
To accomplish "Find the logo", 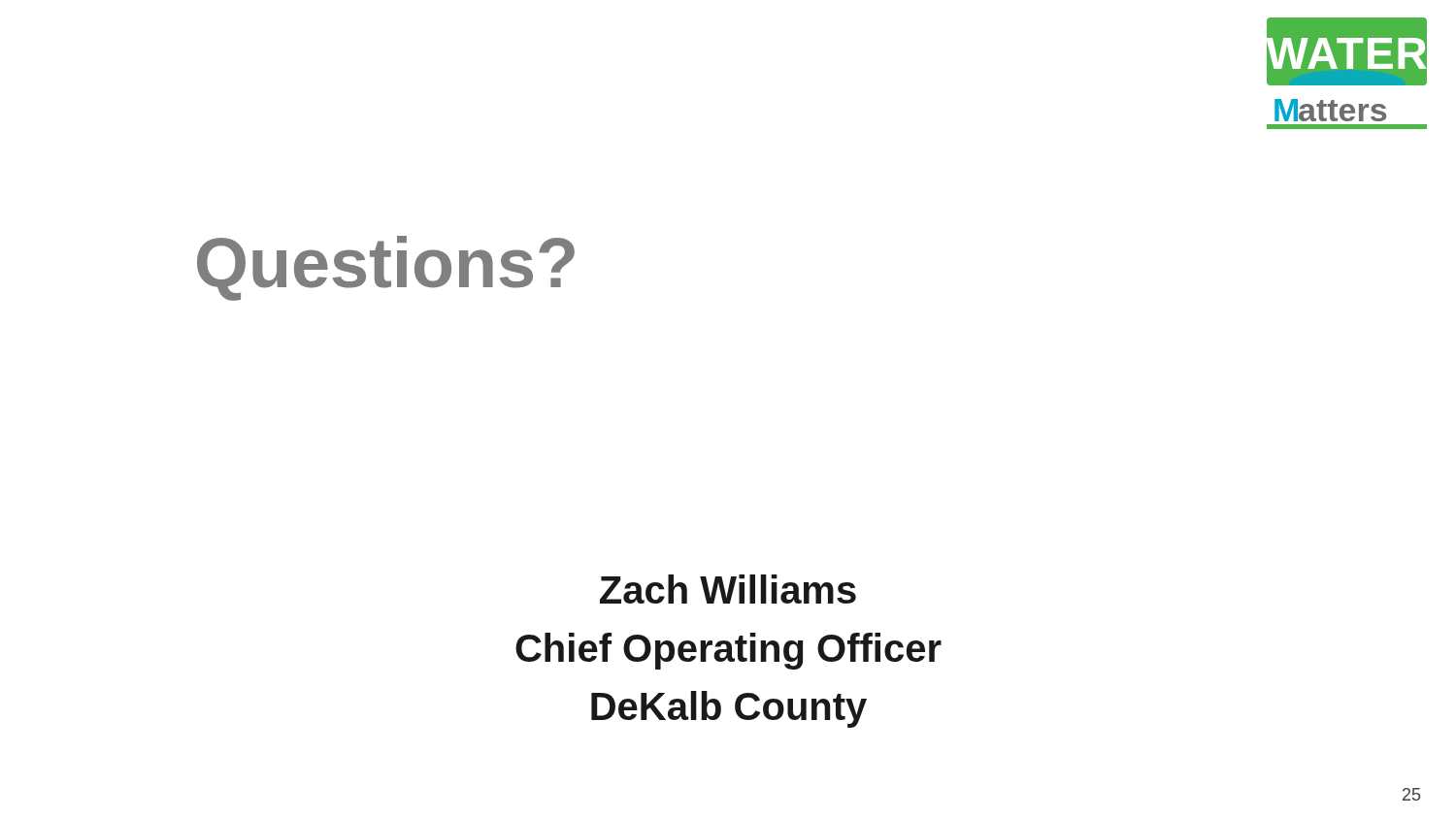I will click(1347, 73).
